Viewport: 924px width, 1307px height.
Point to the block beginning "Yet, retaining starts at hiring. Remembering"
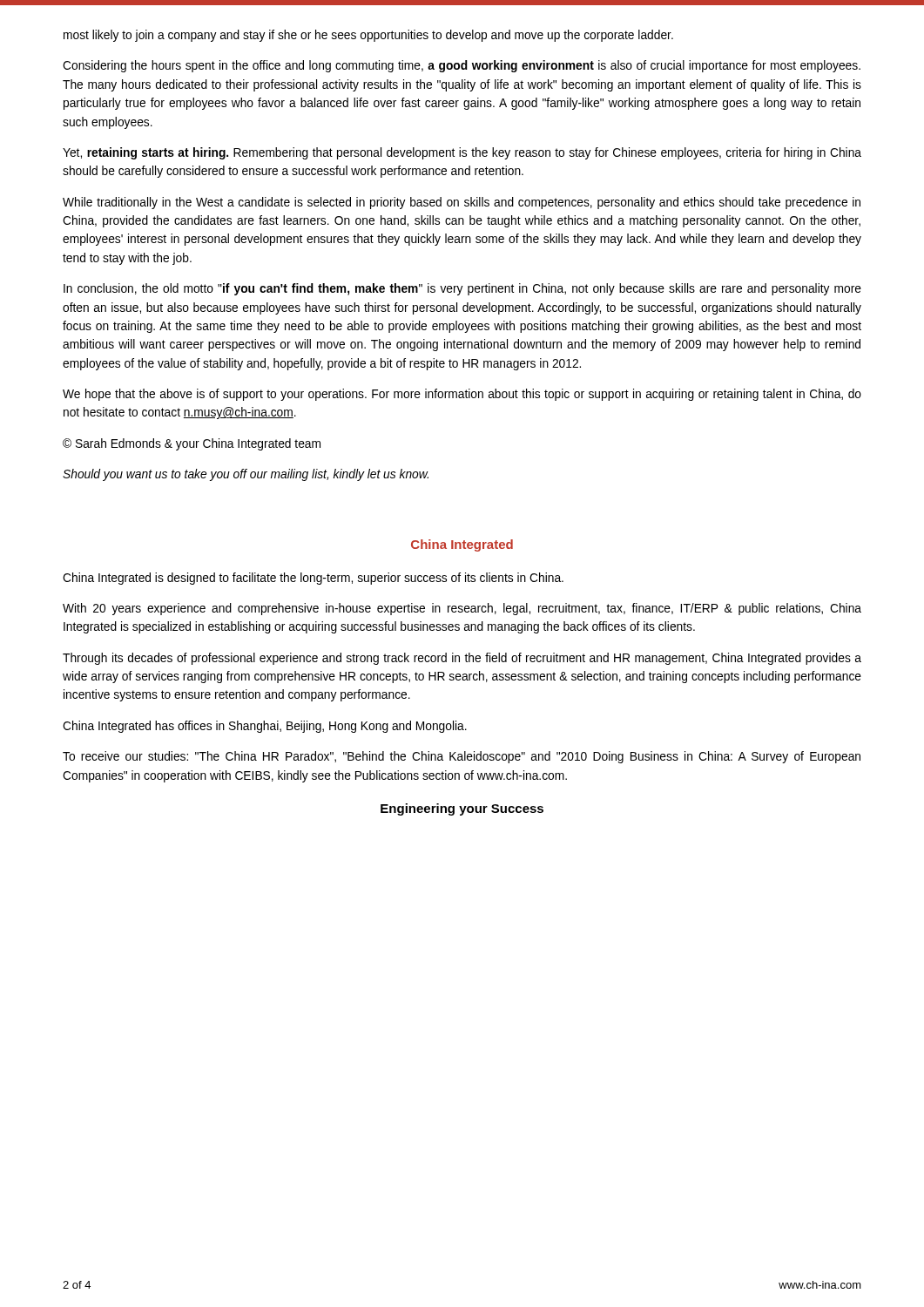coord(462,162)
